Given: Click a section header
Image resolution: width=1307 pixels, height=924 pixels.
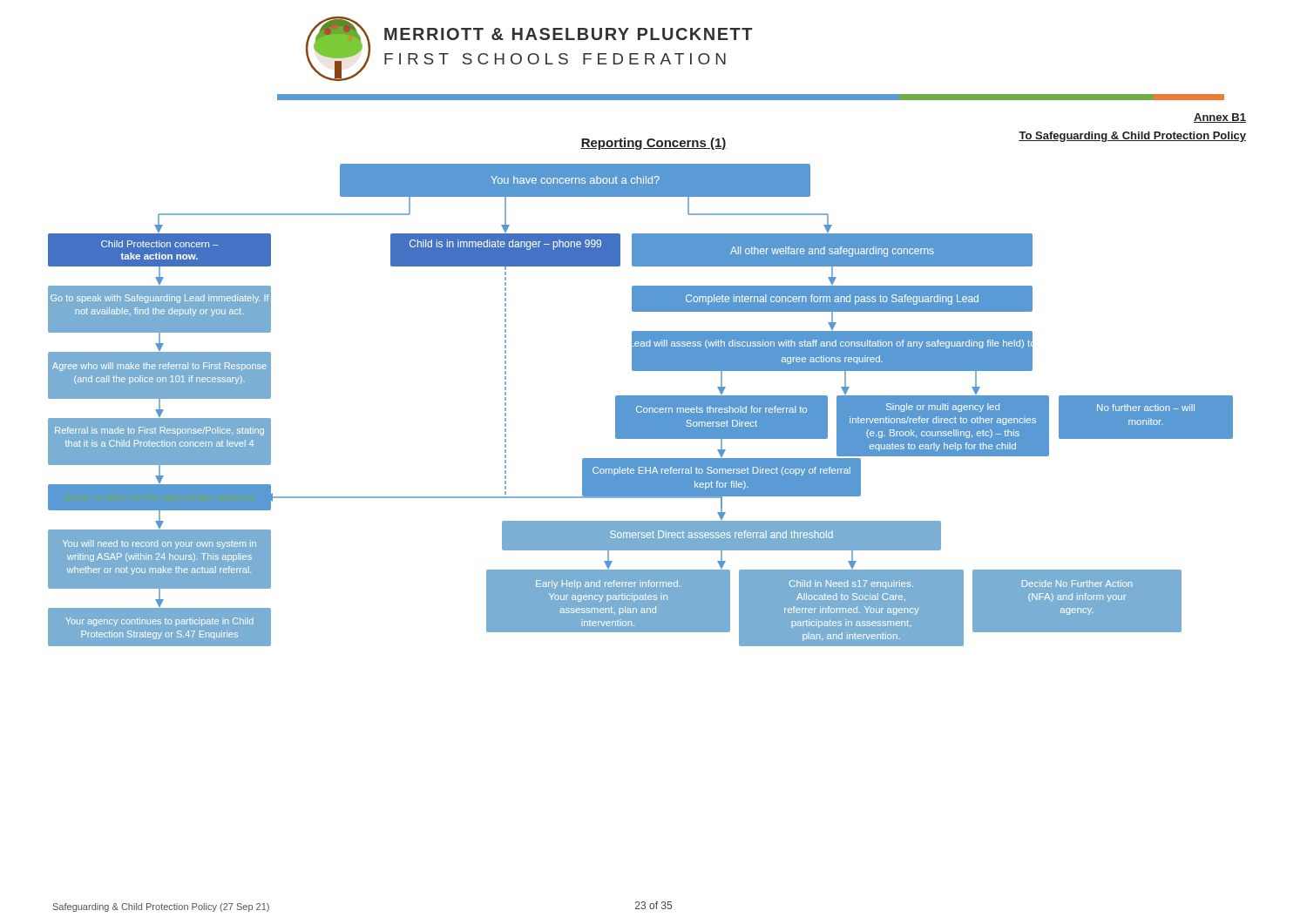Looking at the screenshot, I should (x=654, y=142).
